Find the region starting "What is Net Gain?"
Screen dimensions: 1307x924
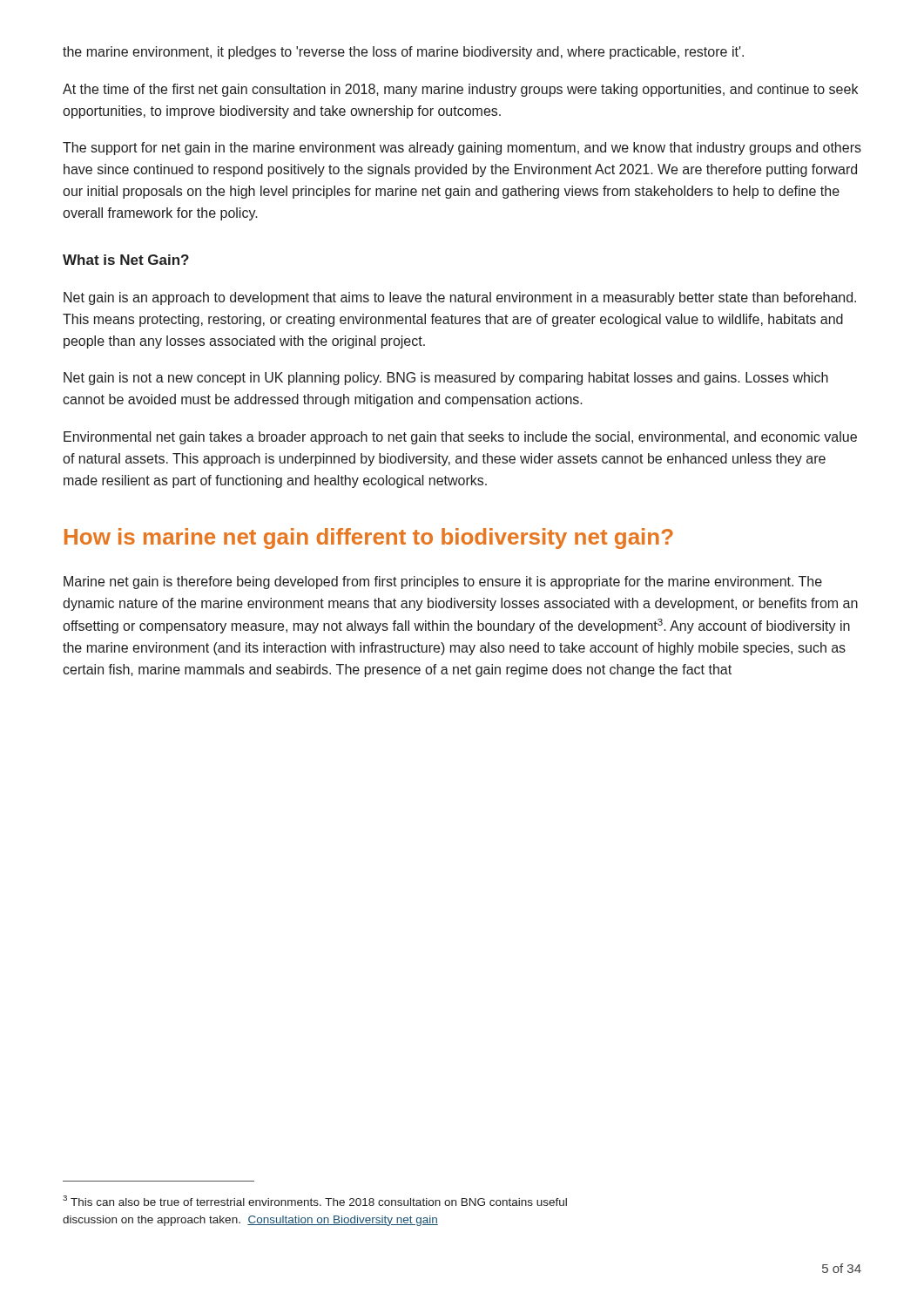pyautogui.click(x=126, y=260)
